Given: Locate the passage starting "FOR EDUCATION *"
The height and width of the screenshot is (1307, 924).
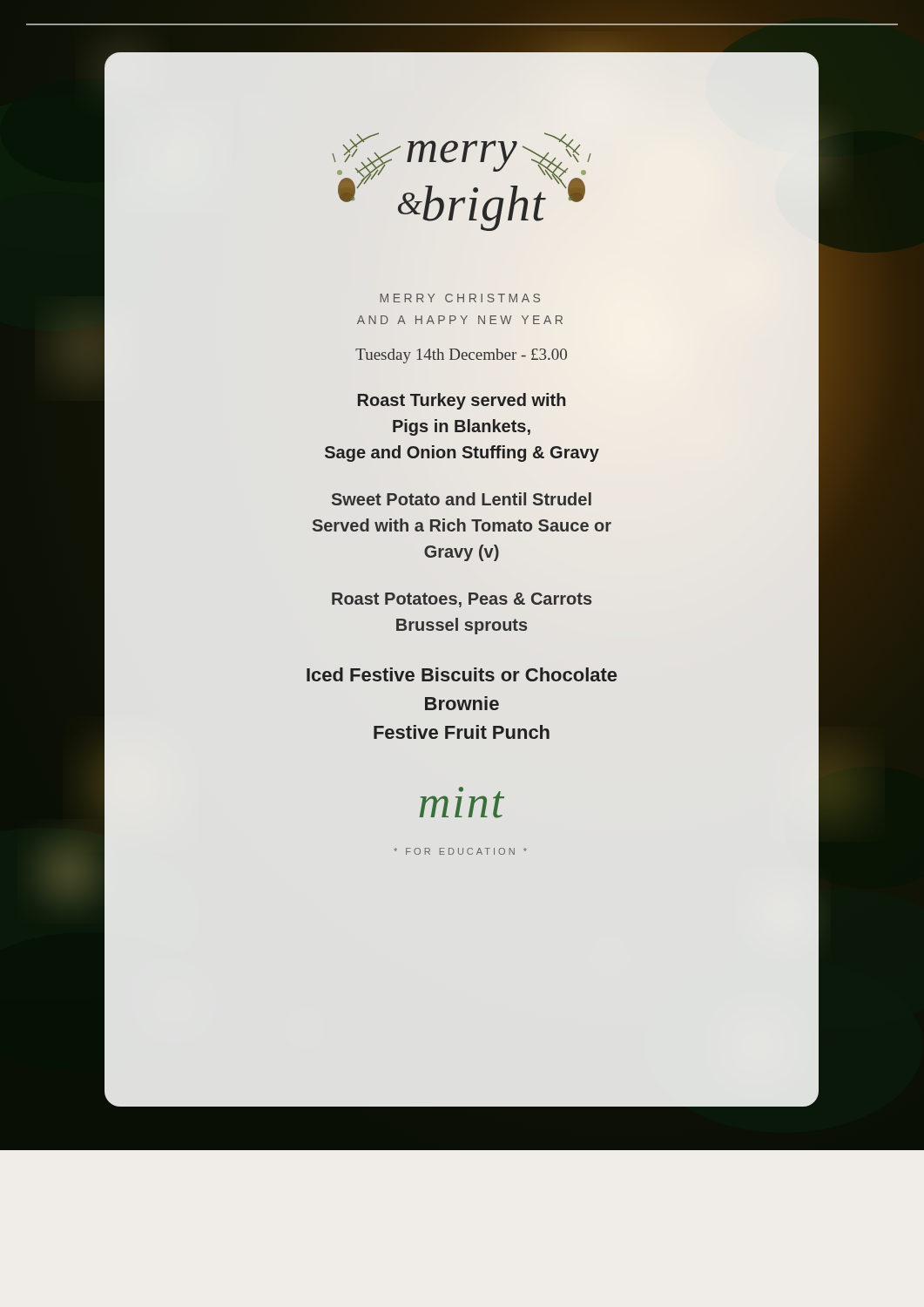Looking at the screenshot, I should pos(462,852).
